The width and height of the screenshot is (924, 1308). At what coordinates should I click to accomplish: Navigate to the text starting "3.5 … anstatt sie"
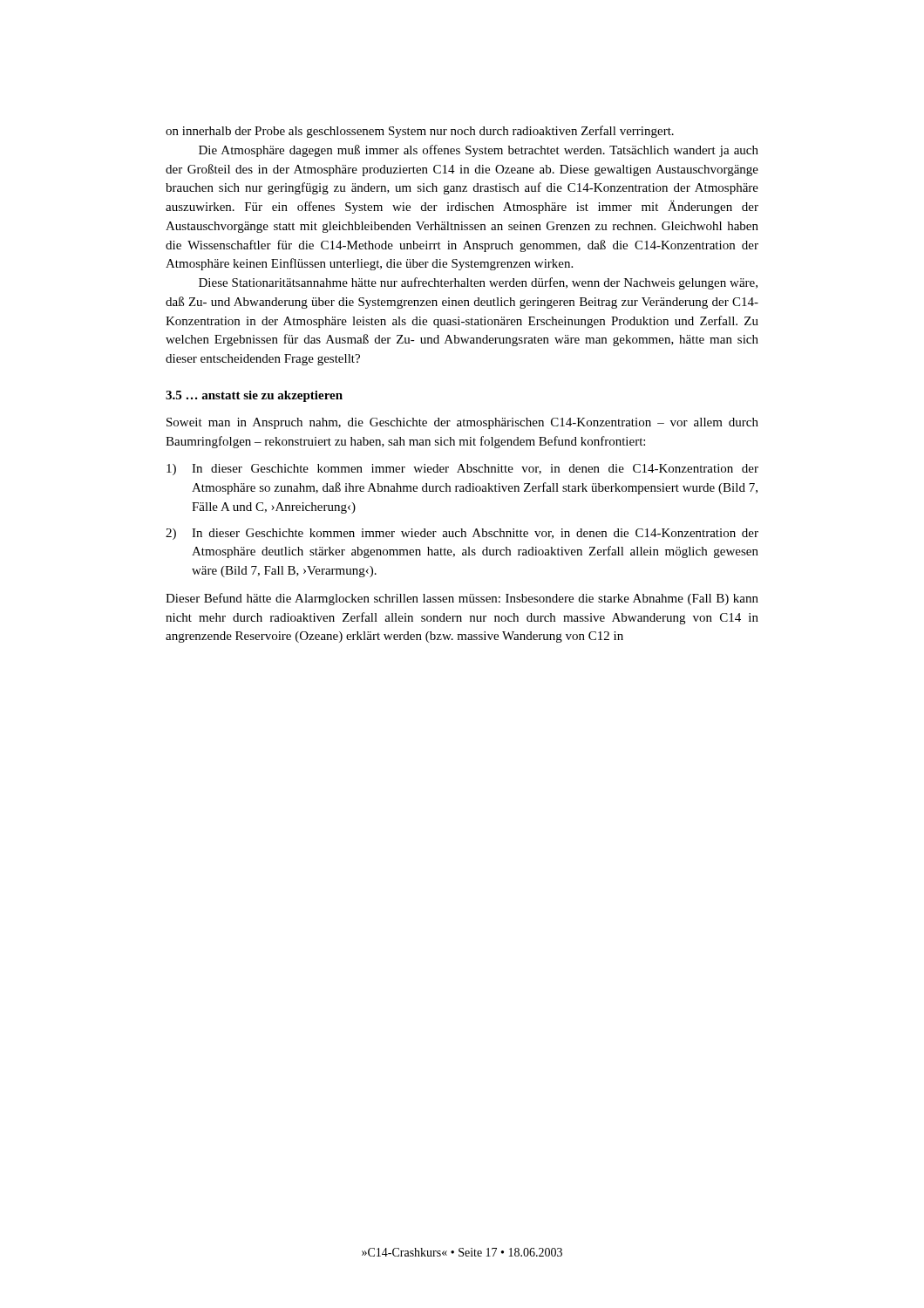coord(254,395)
